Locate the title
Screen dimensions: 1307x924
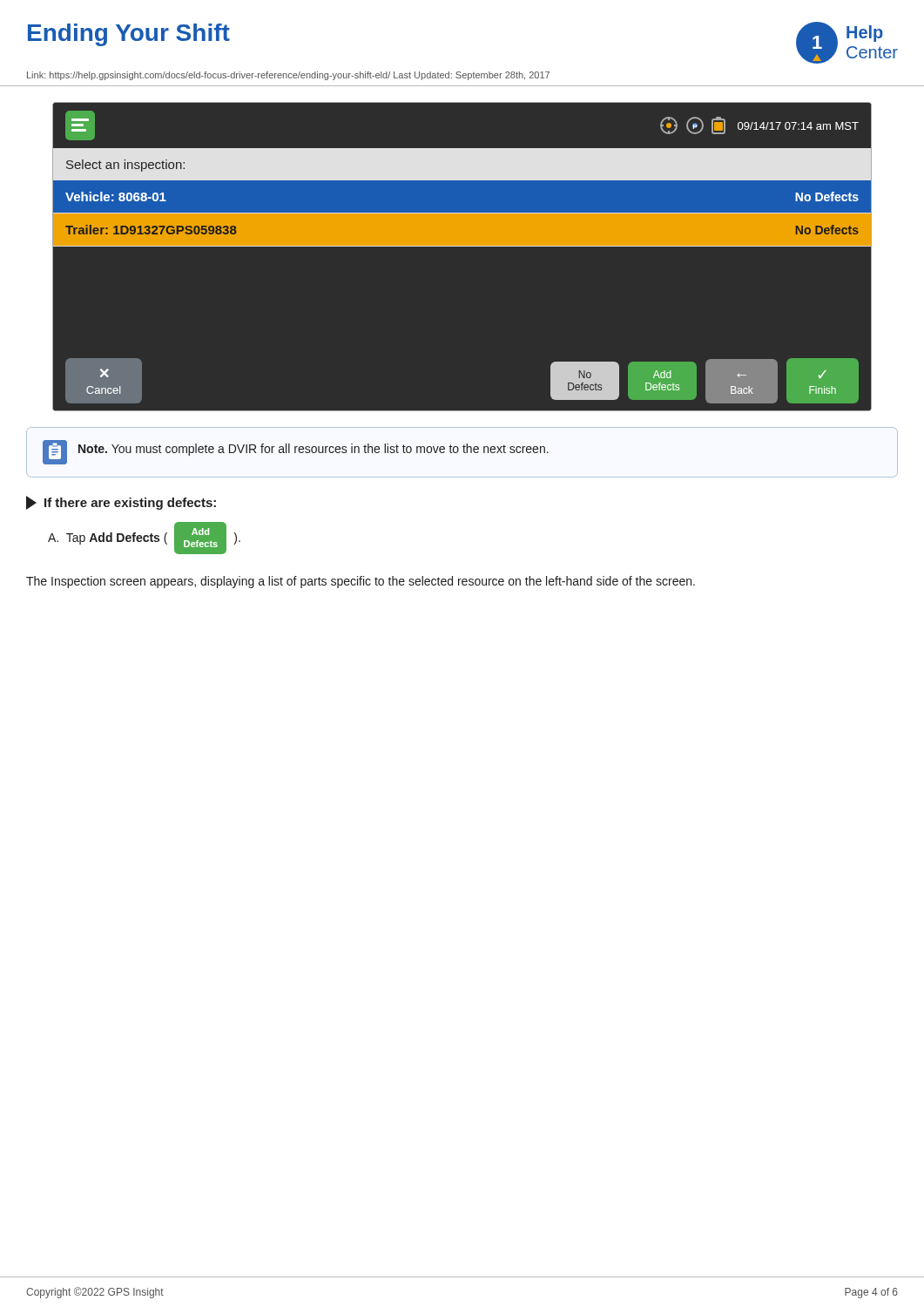[128, 33]
